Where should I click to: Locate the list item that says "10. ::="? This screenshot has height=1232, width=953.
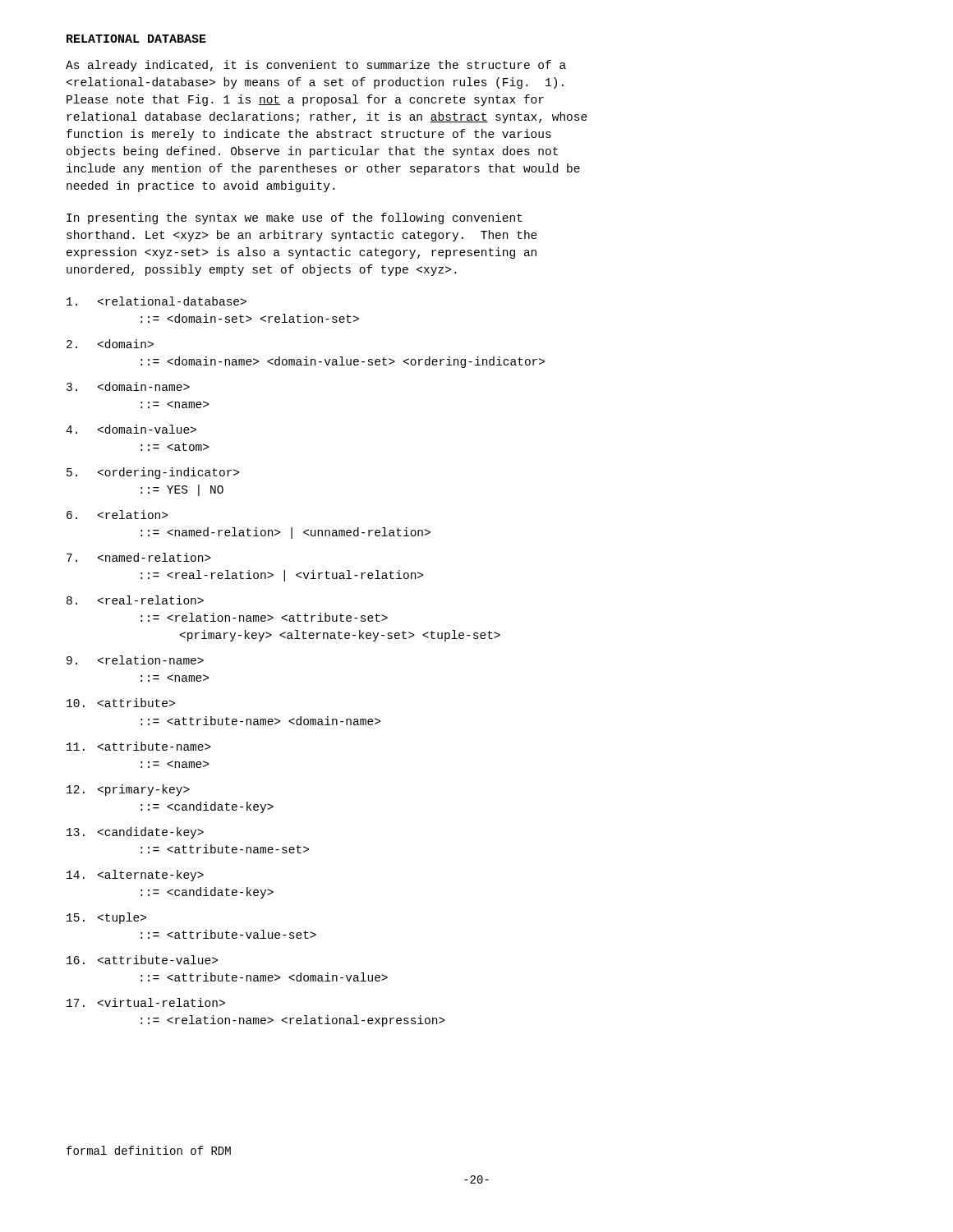coord(121,703)
